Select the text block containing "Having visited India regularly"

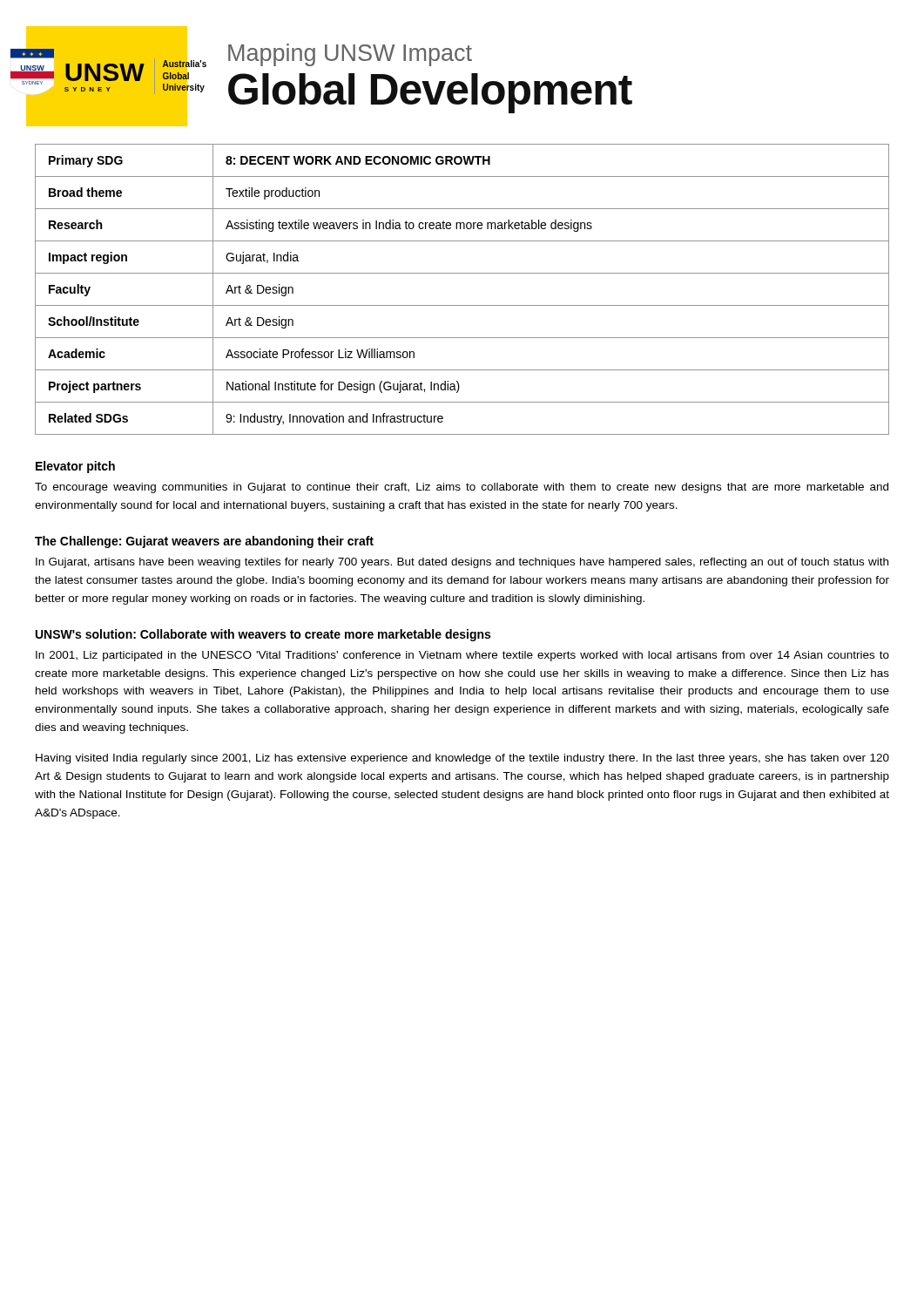(462, 785)
